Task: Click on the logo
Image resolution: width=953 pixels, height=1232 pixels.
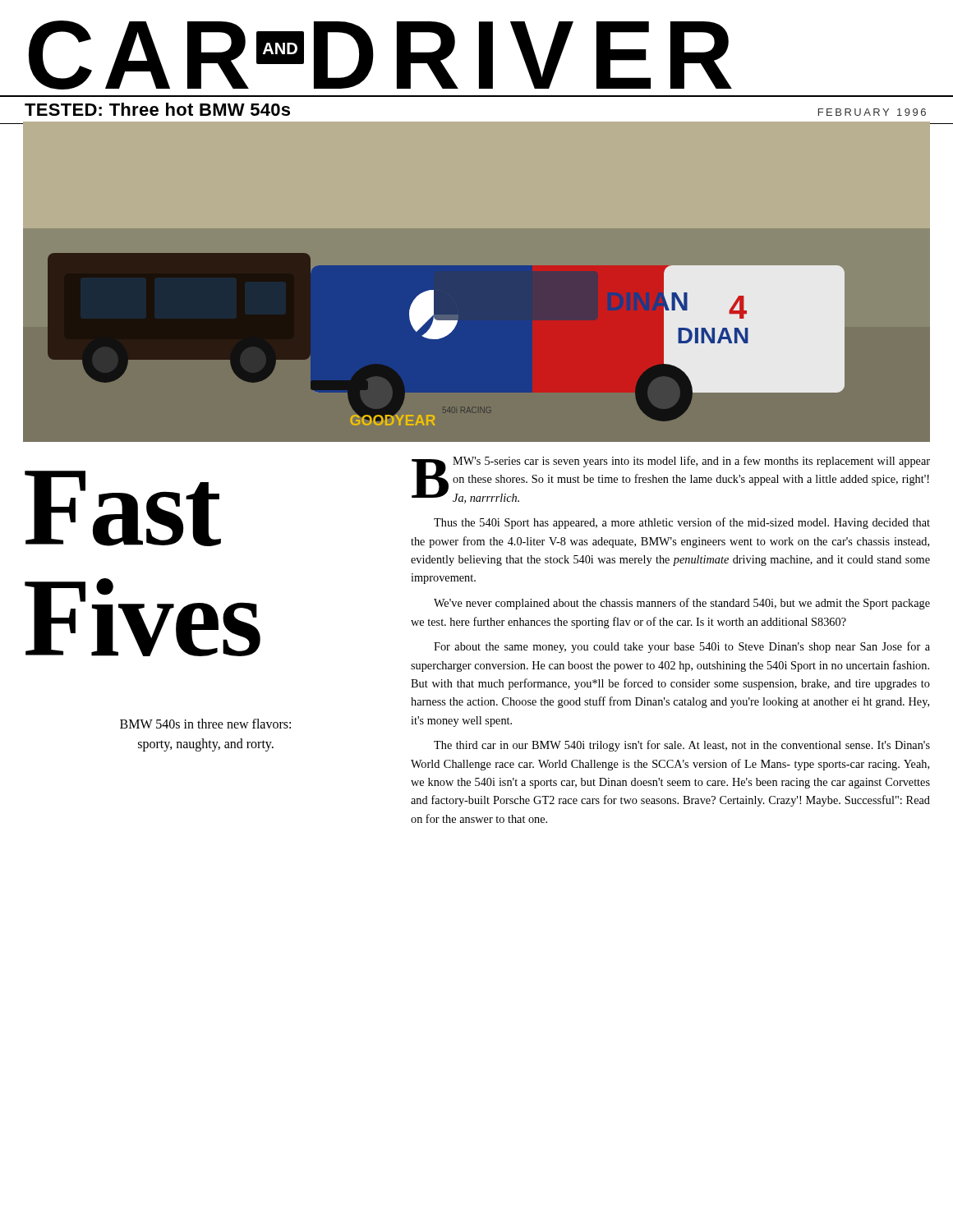Action: pos(476,53)
